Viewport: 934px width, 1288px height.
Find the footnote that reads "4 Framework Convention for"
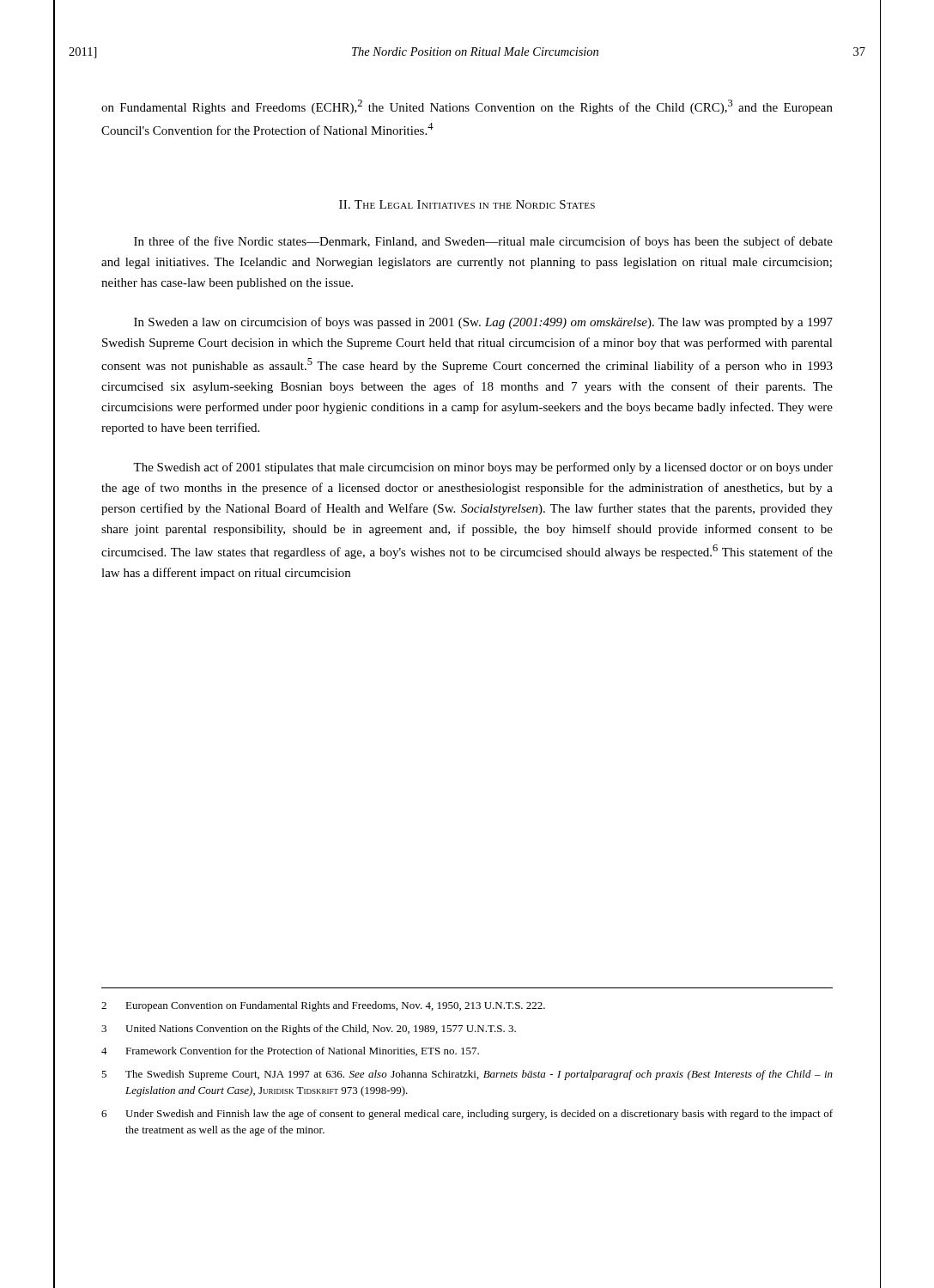(x=467, y=1051)
